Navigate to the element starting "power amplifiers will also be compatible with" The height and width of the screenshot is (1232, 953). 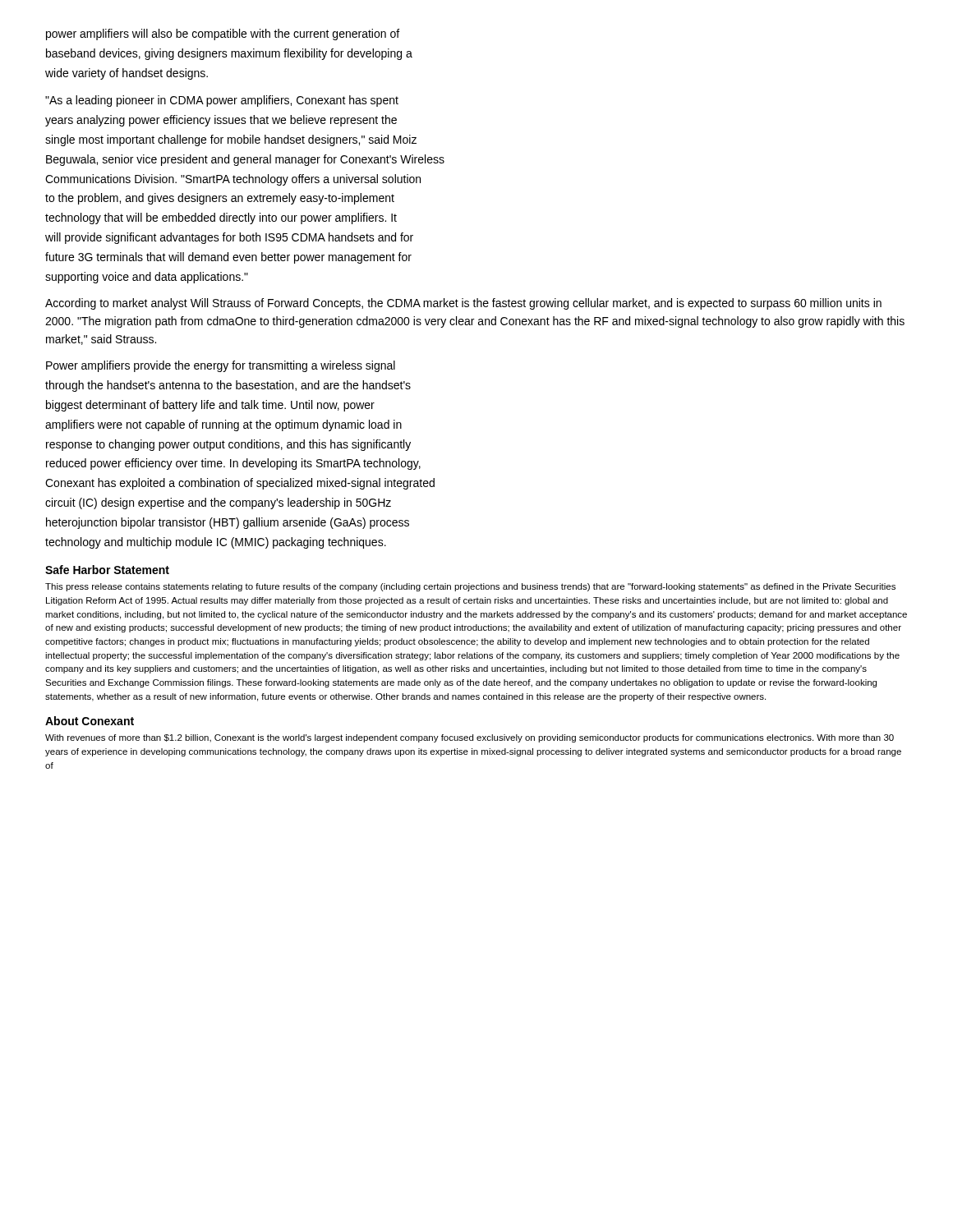pyautogui.click(x=223, y=34)
